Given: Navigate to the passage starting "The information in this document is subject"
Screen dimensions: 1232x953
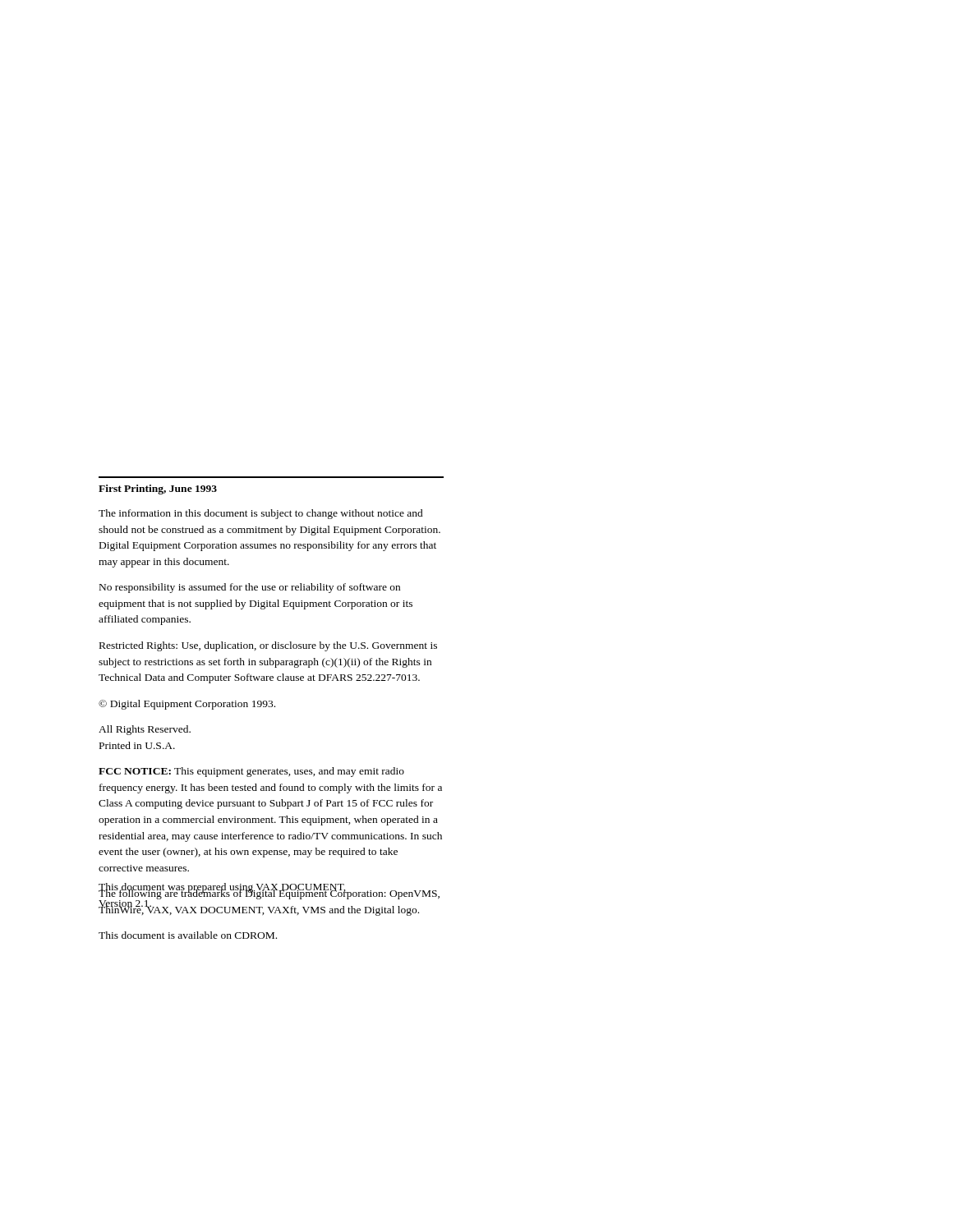Looking at the screenshot, I should click(271, 537).
